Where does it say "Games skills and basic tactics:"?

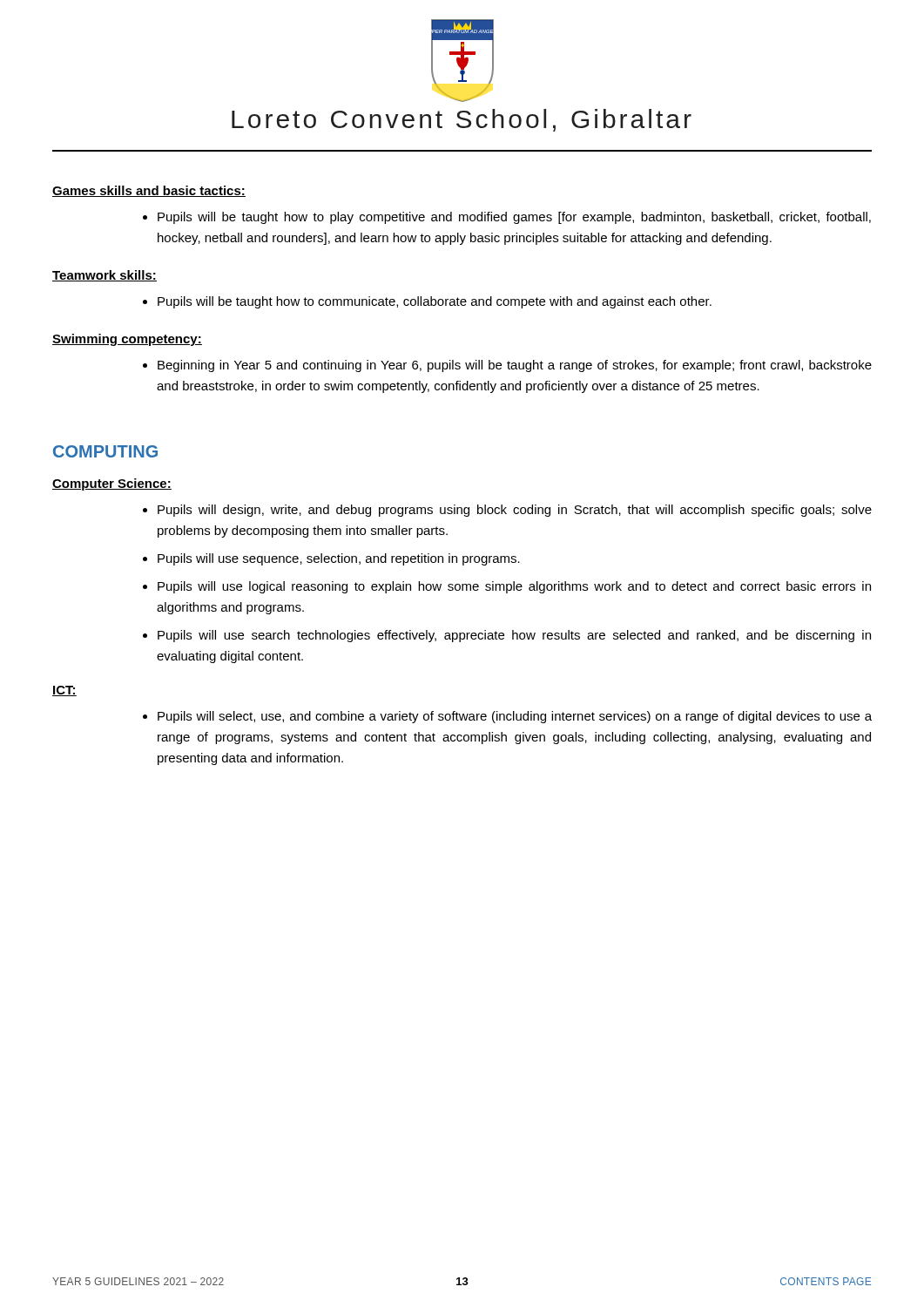pos(149,190)
